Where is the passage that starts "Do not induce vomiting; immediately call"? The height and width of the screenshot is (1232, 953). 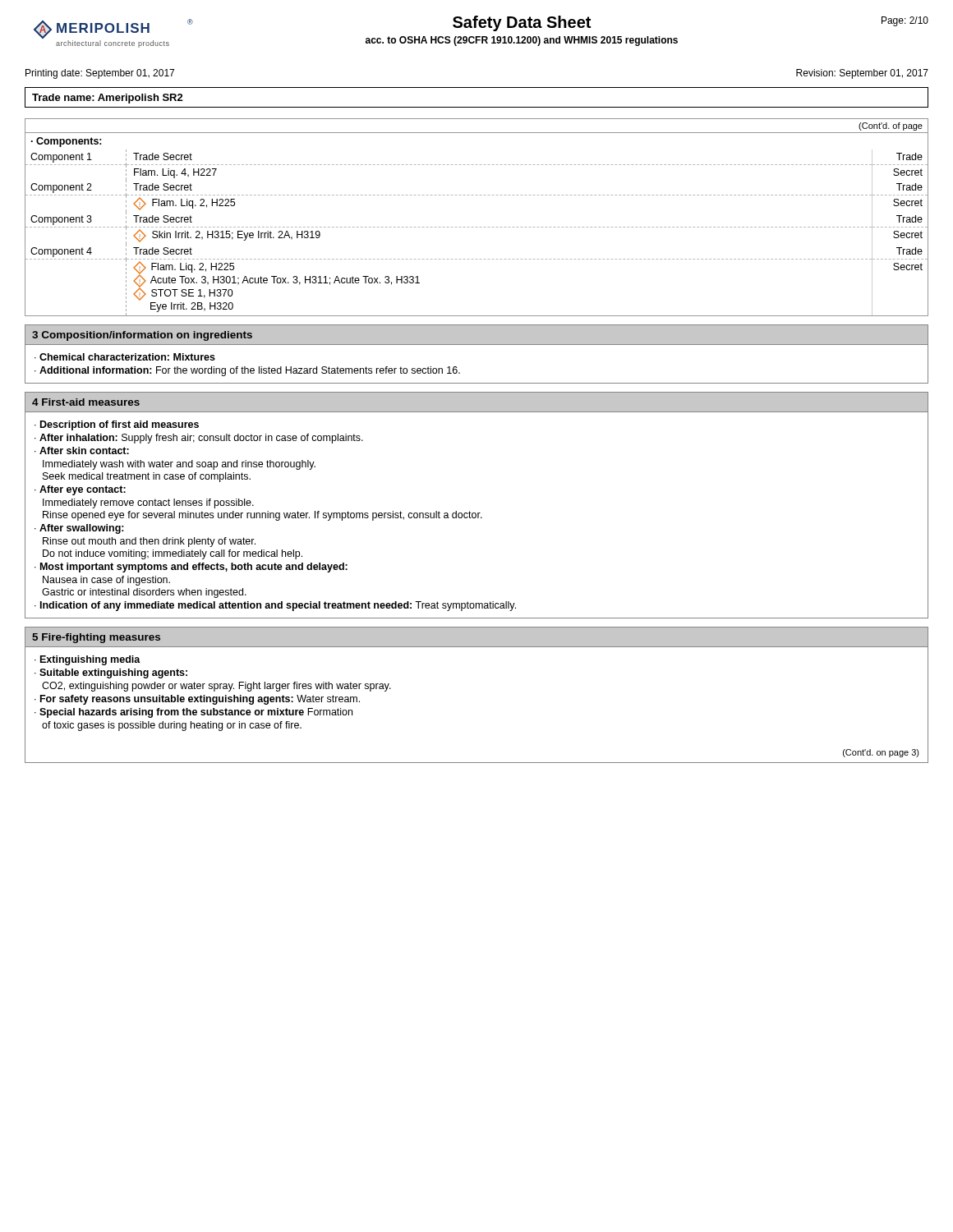(173, 554)
